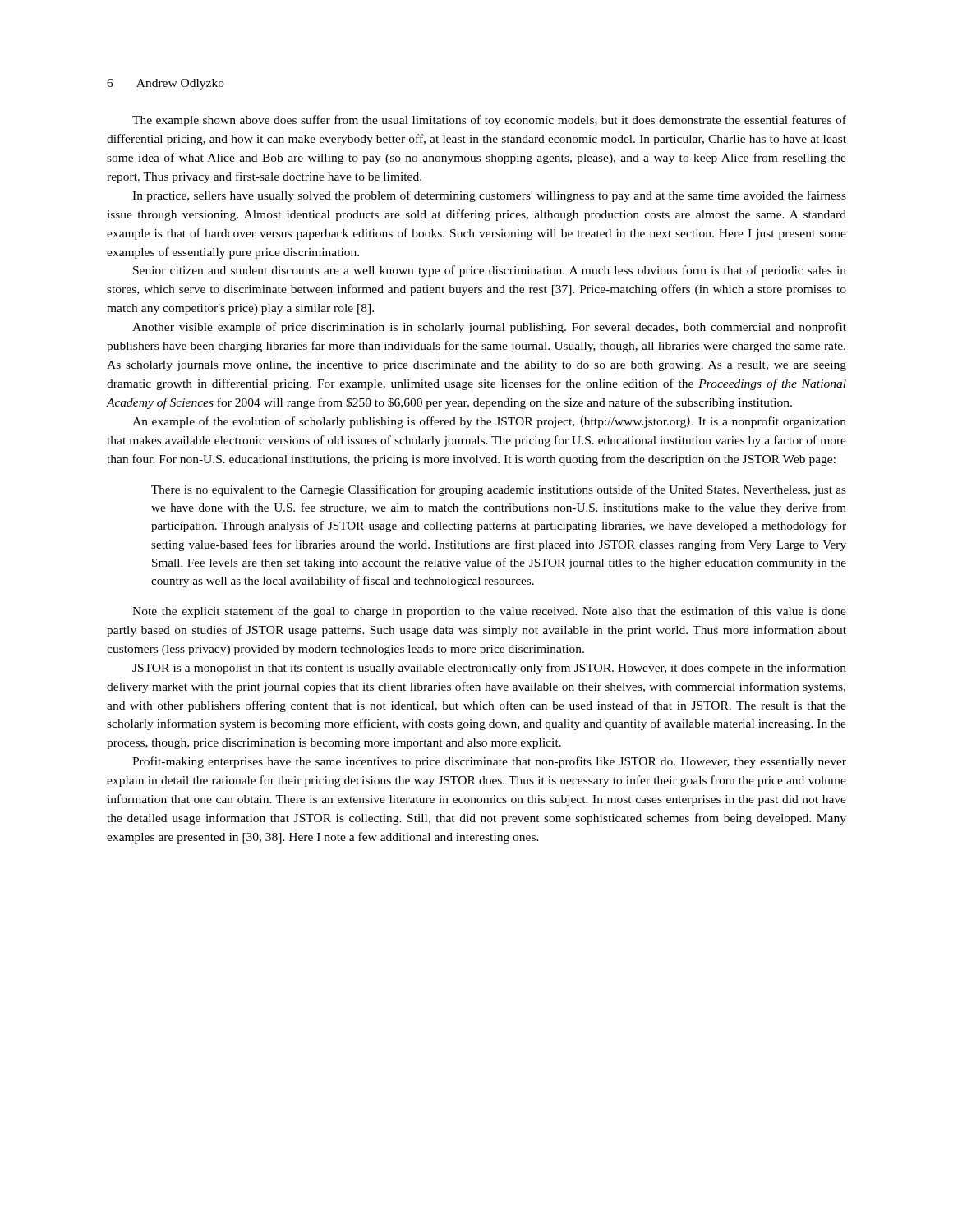Find the text block containing "The example shown above does suffer from"
The width and height of the screenshot is (953, 1232).
[x=476, y=149]
